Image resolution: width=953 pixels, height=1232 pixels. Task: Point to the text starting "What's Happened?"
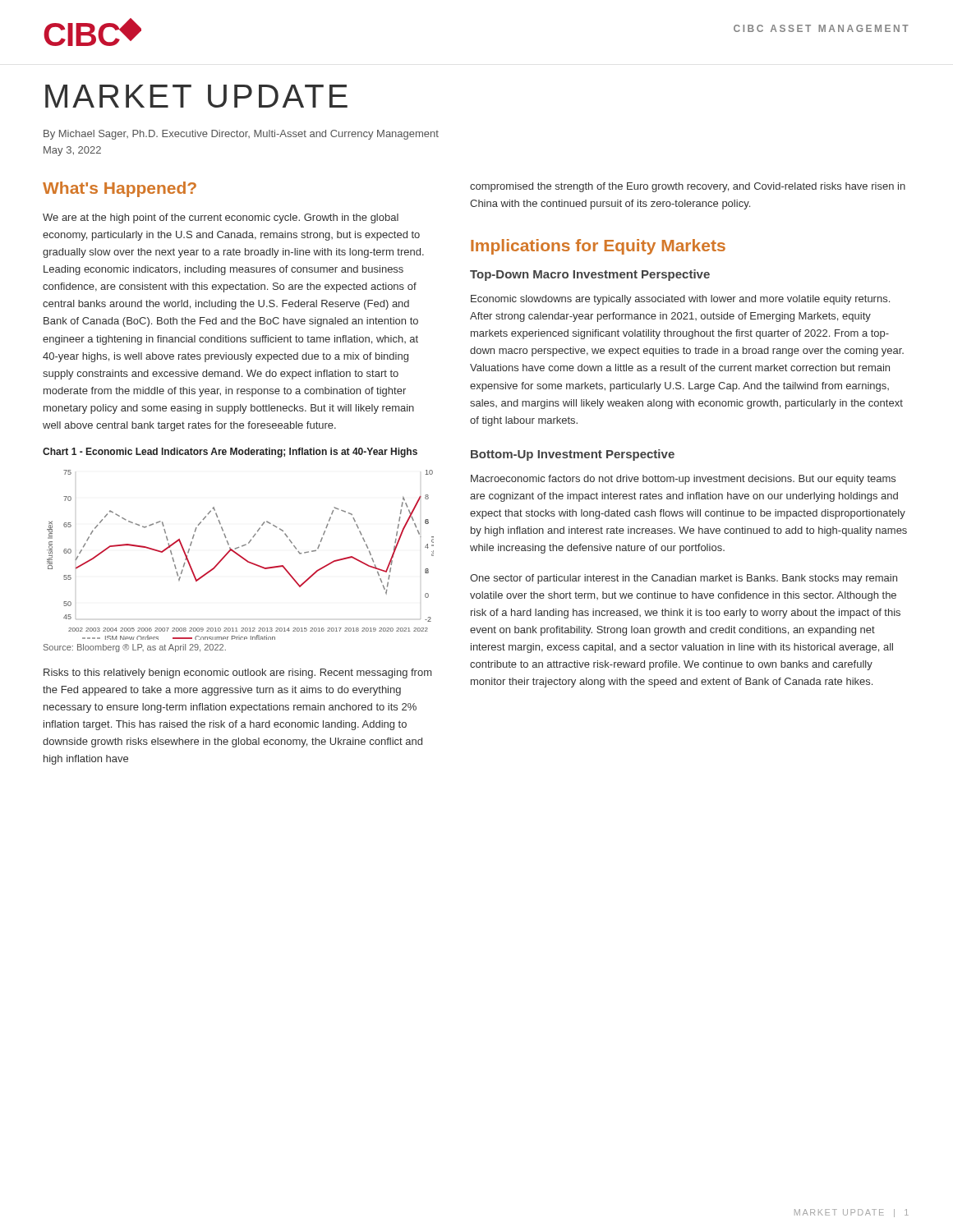tap(120, 188)
